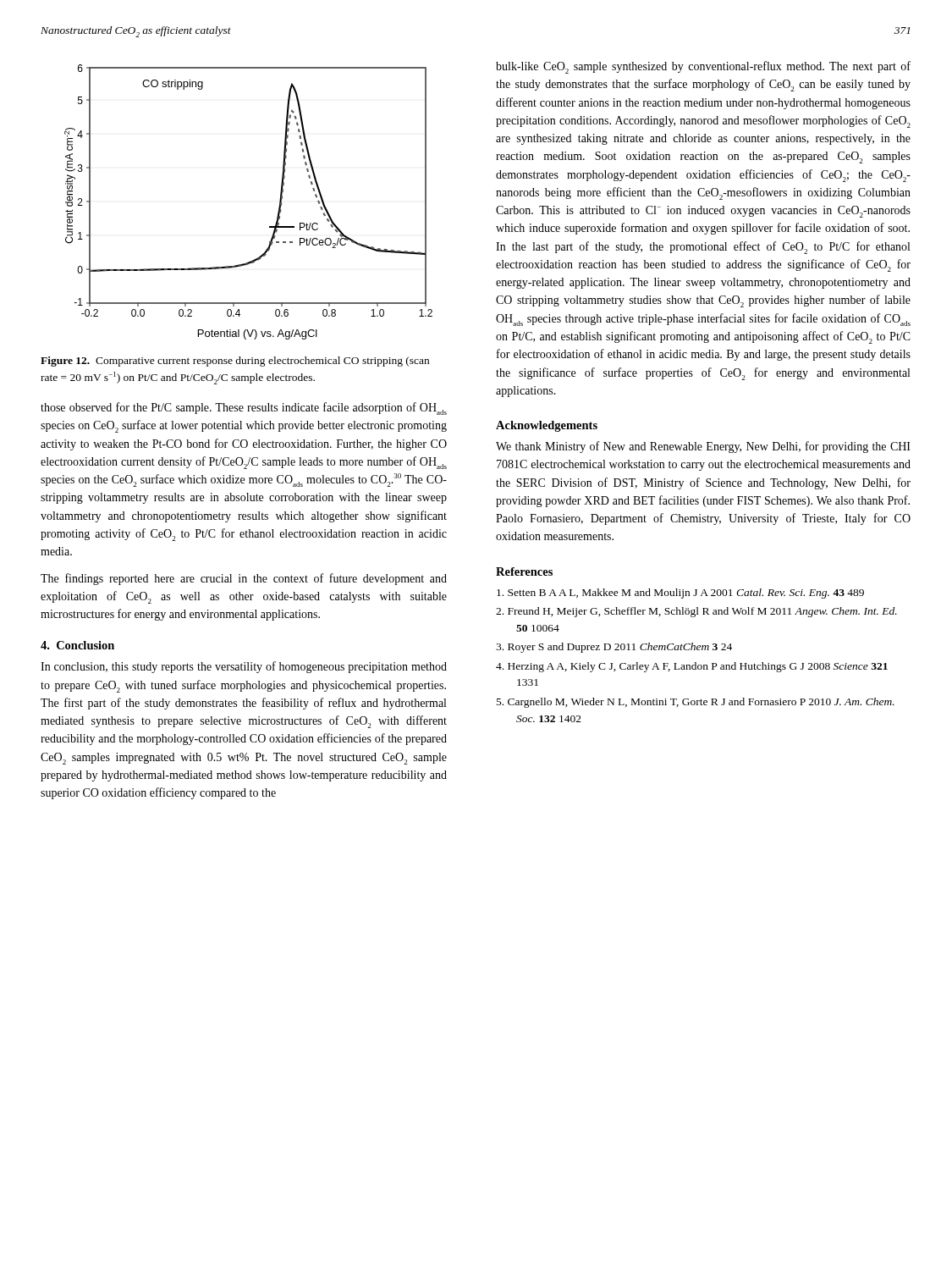This screenshot has width=952, height=1270.
Task: Locate the block of text that opens with "We thank Ministry of New"
Action: click(x=703, y=492)
